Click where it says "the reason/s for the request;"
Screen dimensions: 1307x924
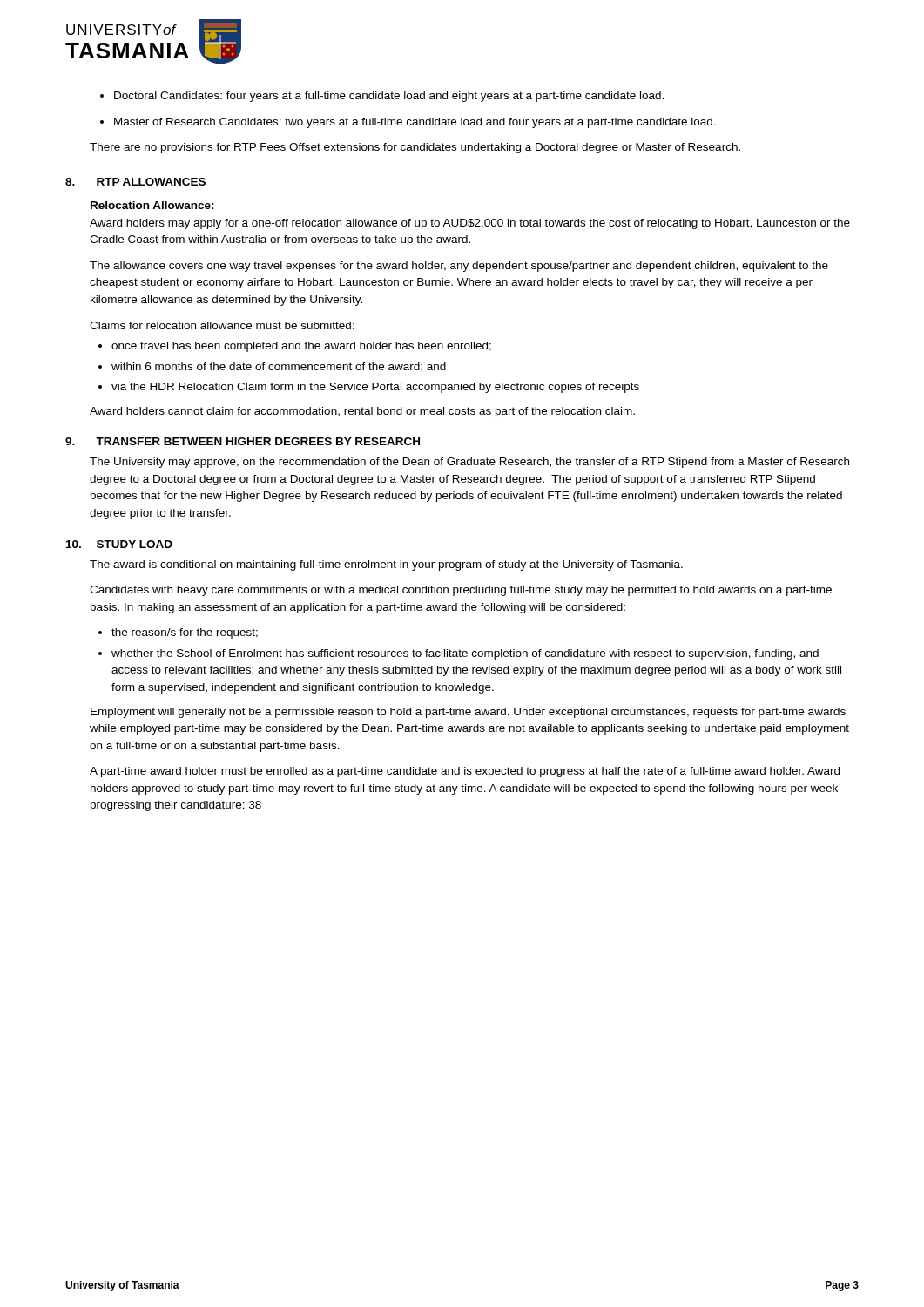point(185,632)
